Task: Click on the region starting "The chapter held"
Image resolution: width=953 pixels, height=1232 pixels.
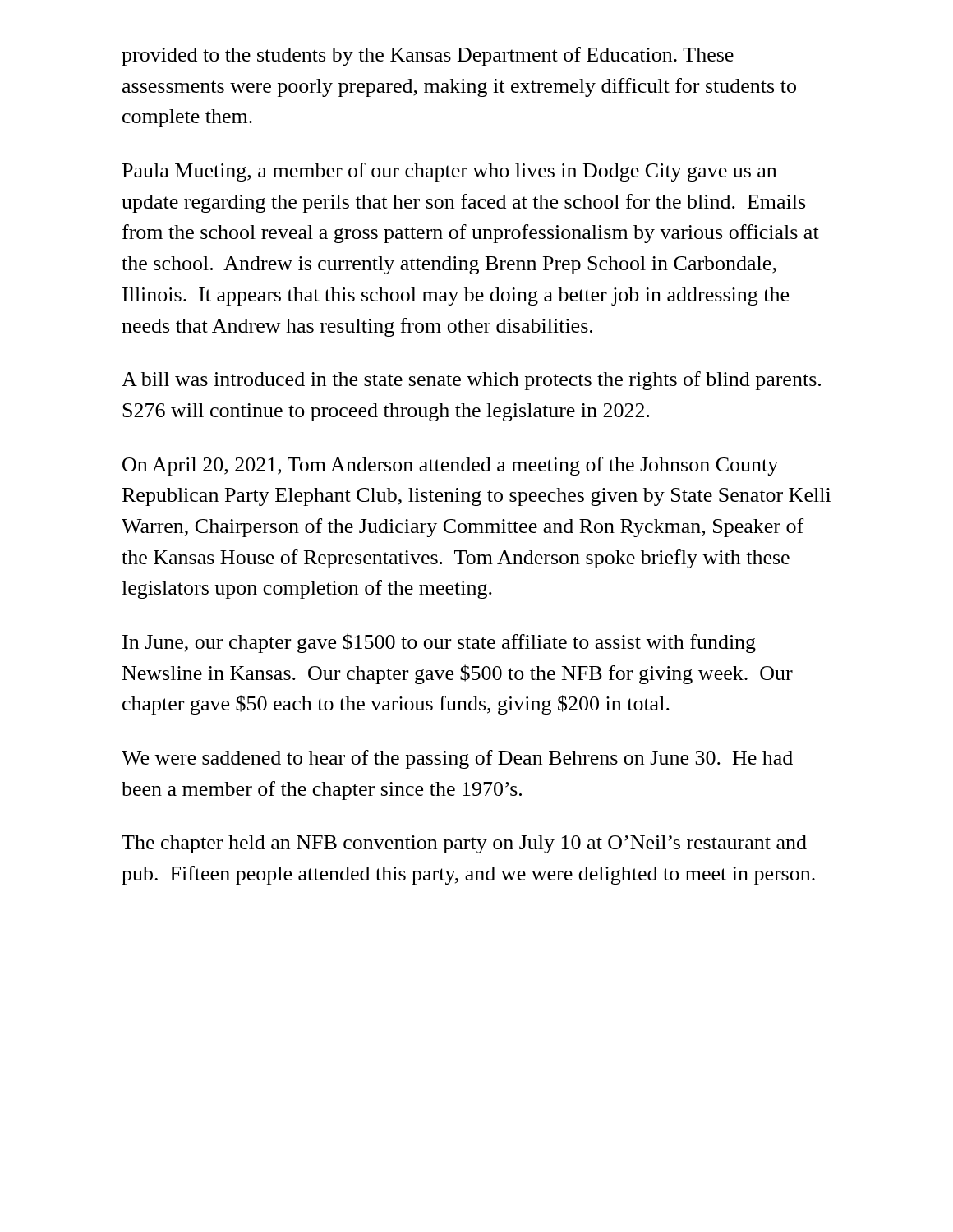Action: [469, 858]
